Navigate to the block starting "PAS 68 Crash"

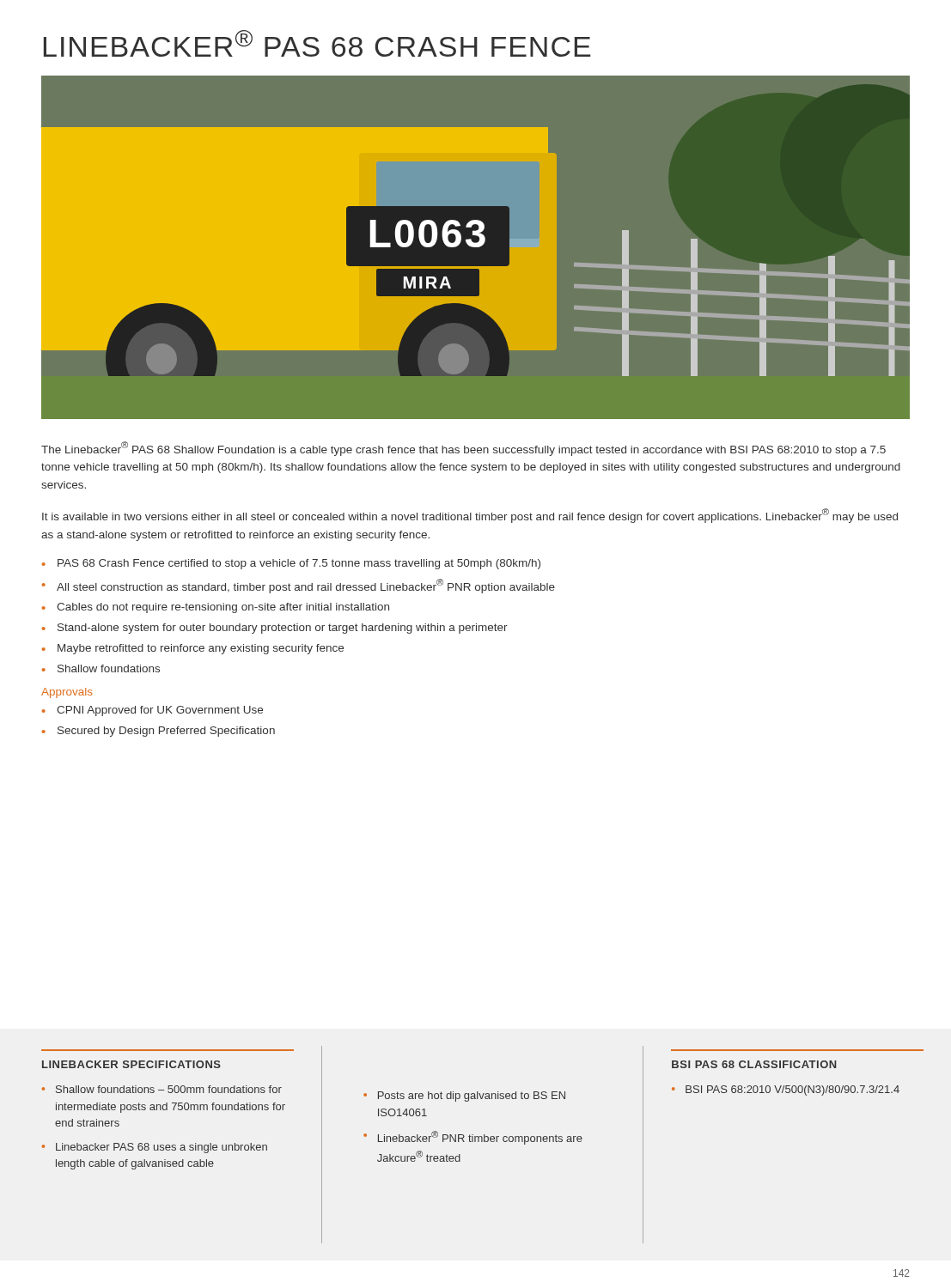(299, 562)
